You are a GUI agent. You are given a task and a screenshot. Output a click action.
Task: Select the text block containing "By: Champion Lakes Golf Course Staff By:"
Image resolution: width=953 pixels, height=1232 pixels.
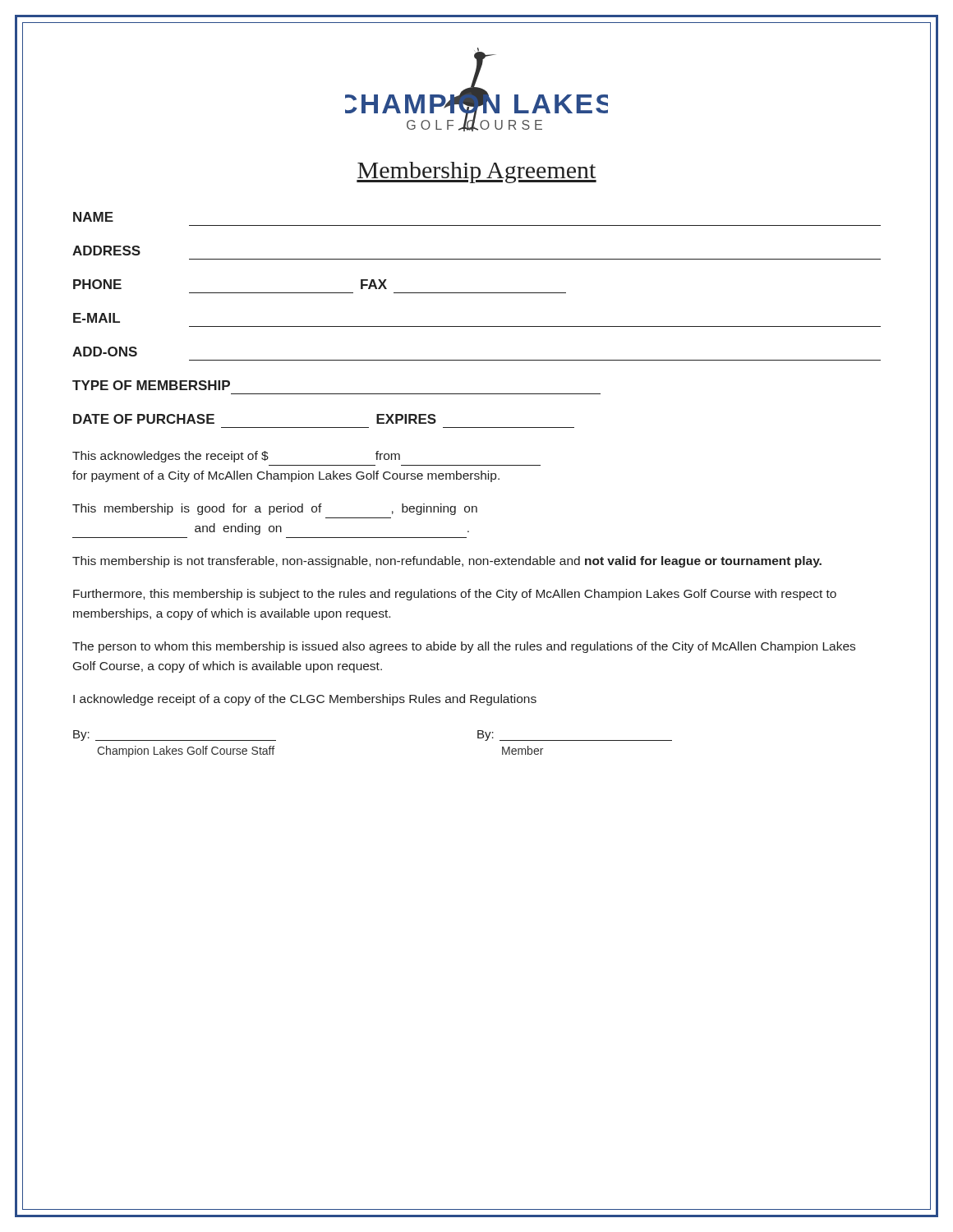pyautogui.click(x=476, y=741)
